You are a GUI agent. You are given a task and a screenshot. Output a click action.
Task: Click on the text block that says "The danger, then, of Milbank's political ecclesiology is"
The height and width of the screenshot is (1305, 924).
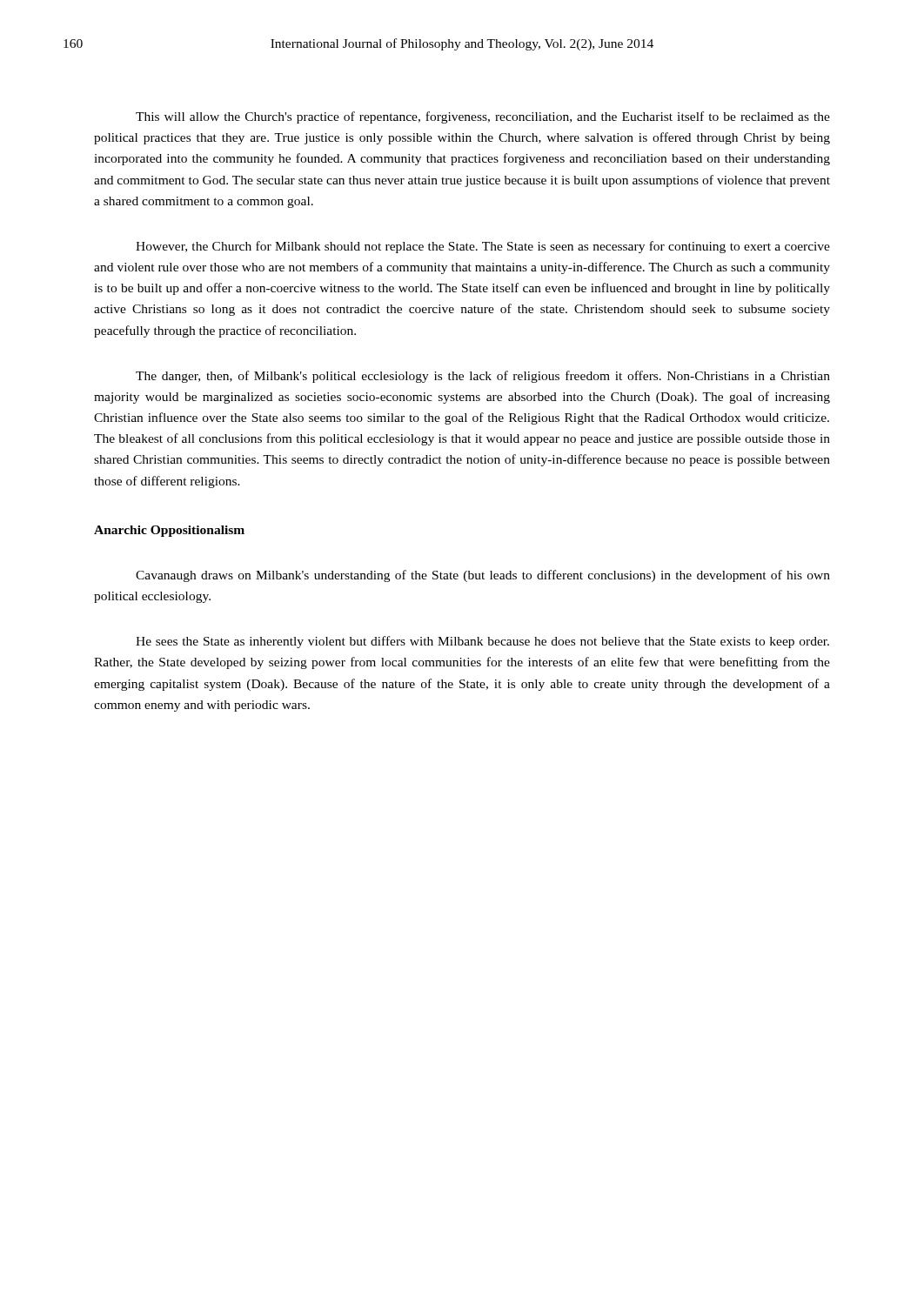(x=462, y=428)
